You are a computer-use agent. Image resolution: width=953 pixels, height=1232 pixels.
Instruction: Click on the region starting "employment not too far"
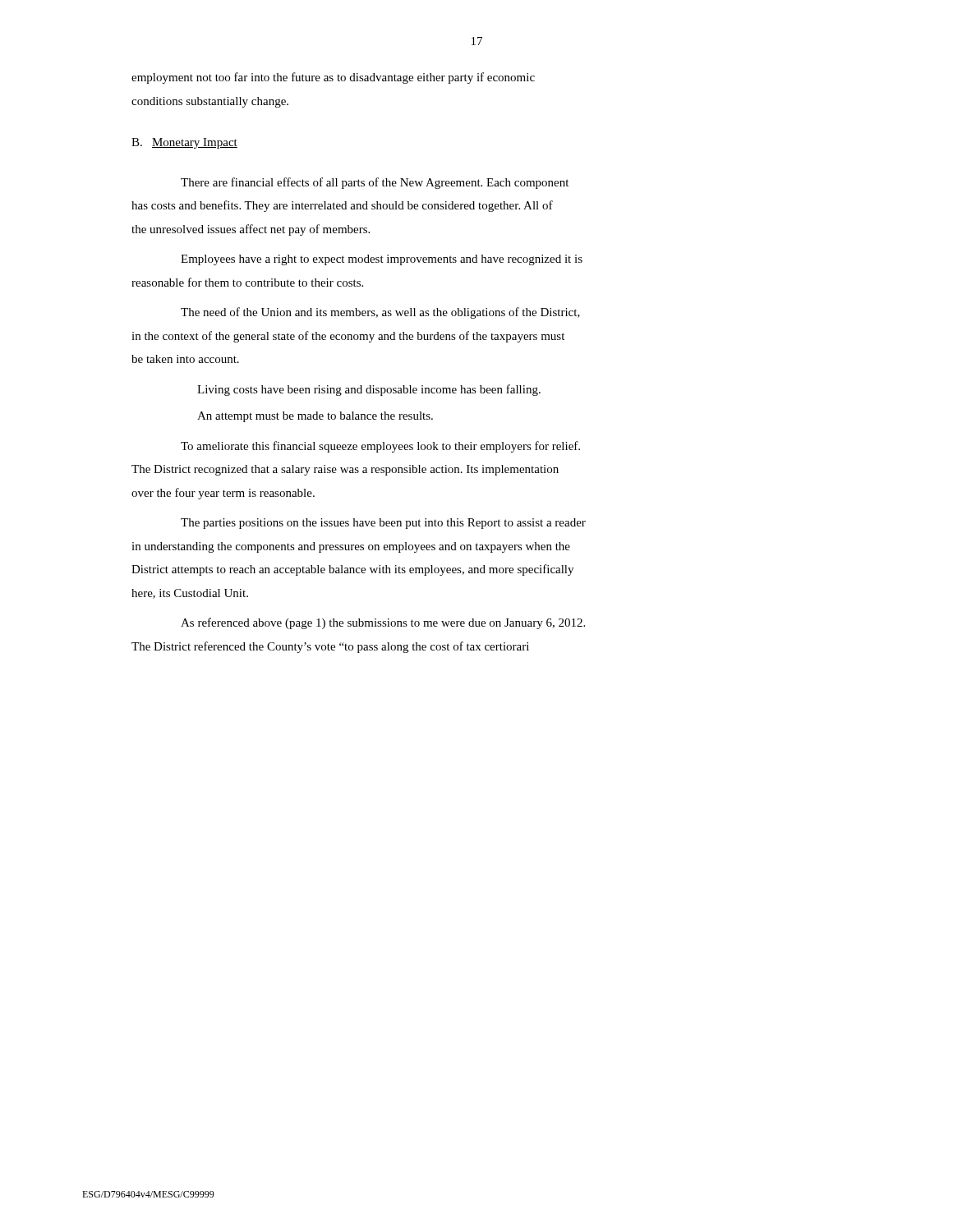493,89
